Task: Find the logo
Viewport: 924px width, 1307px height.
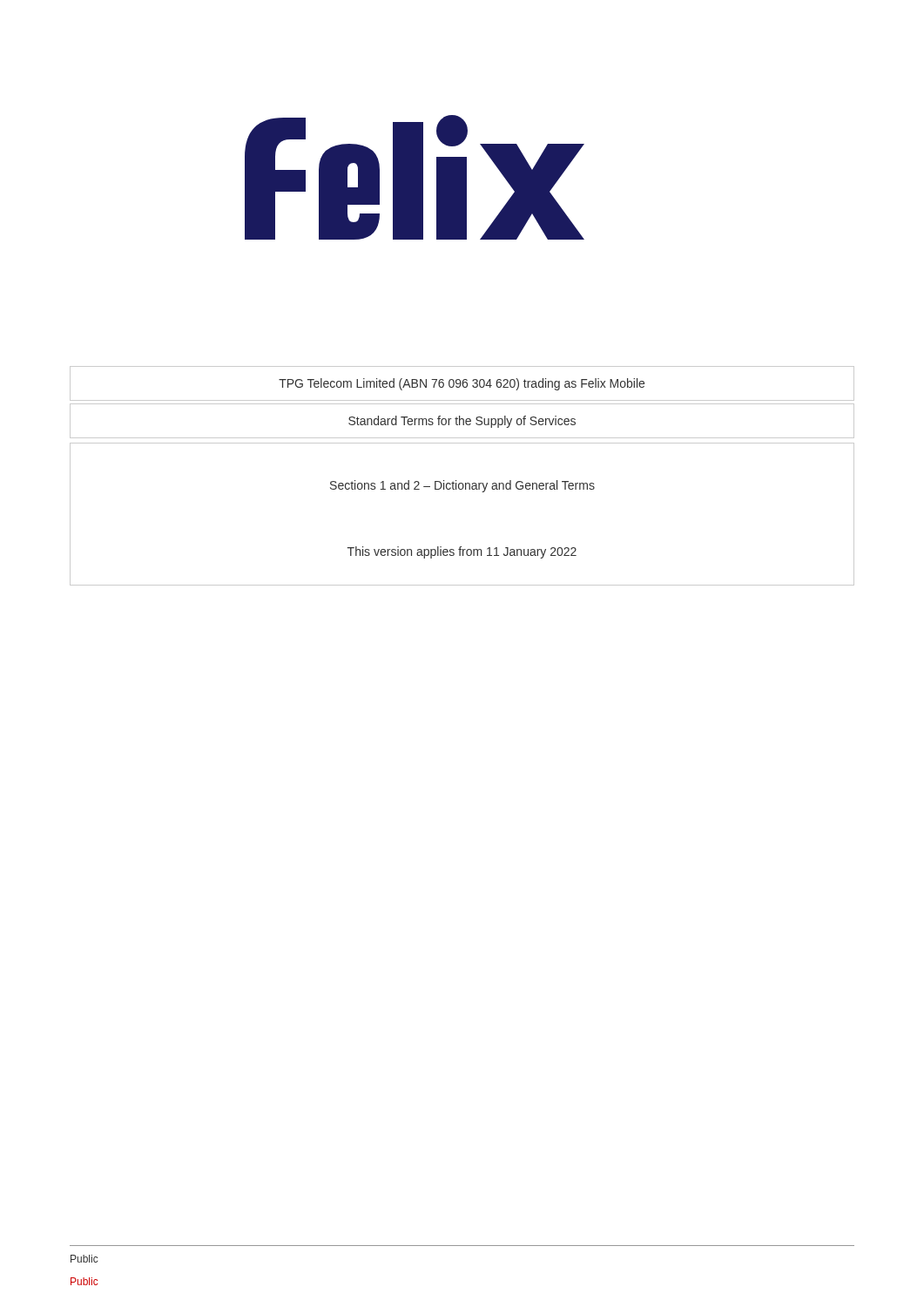Action: (x=462, y=187)
